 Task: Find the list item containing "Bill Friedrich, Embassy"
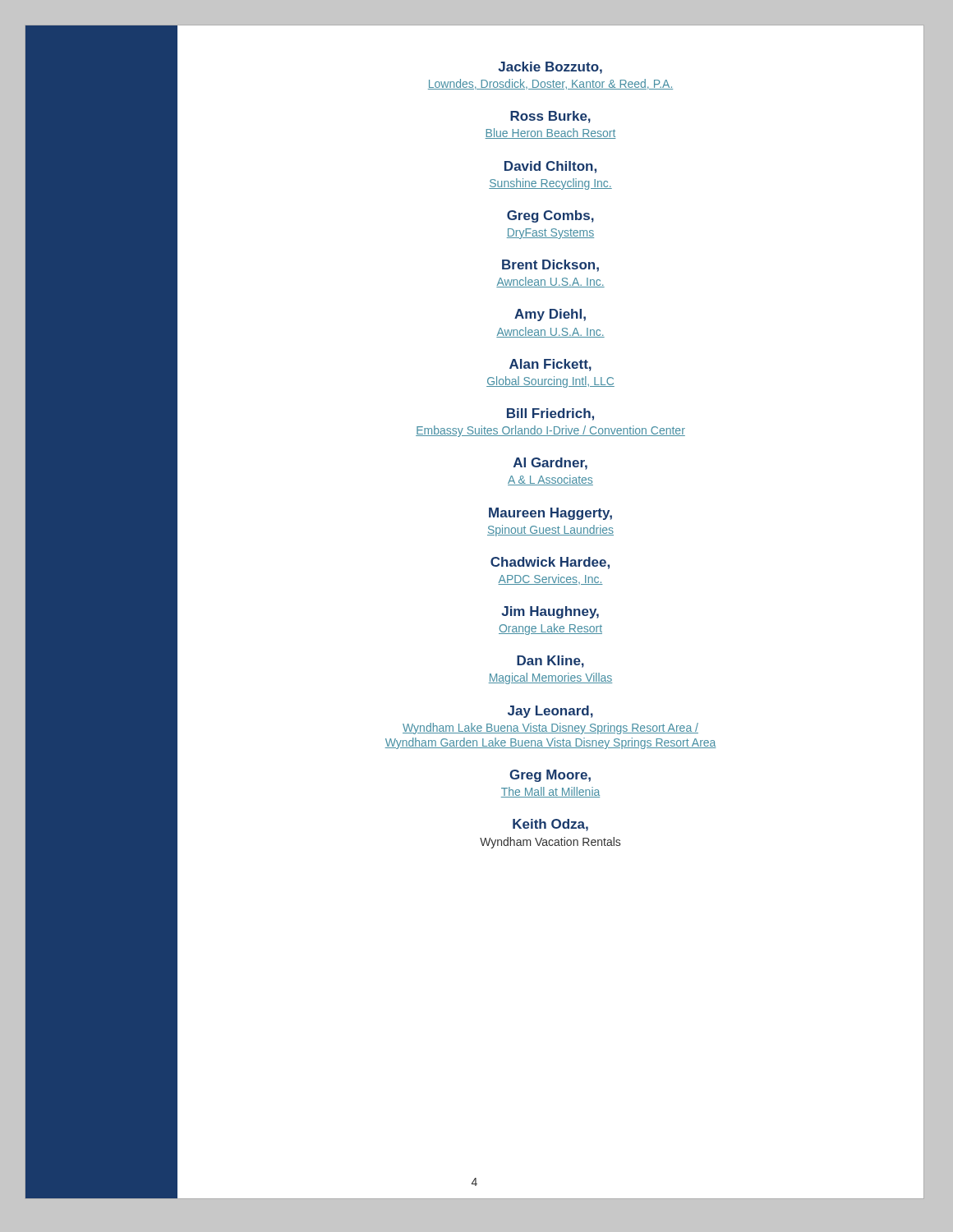550,421
